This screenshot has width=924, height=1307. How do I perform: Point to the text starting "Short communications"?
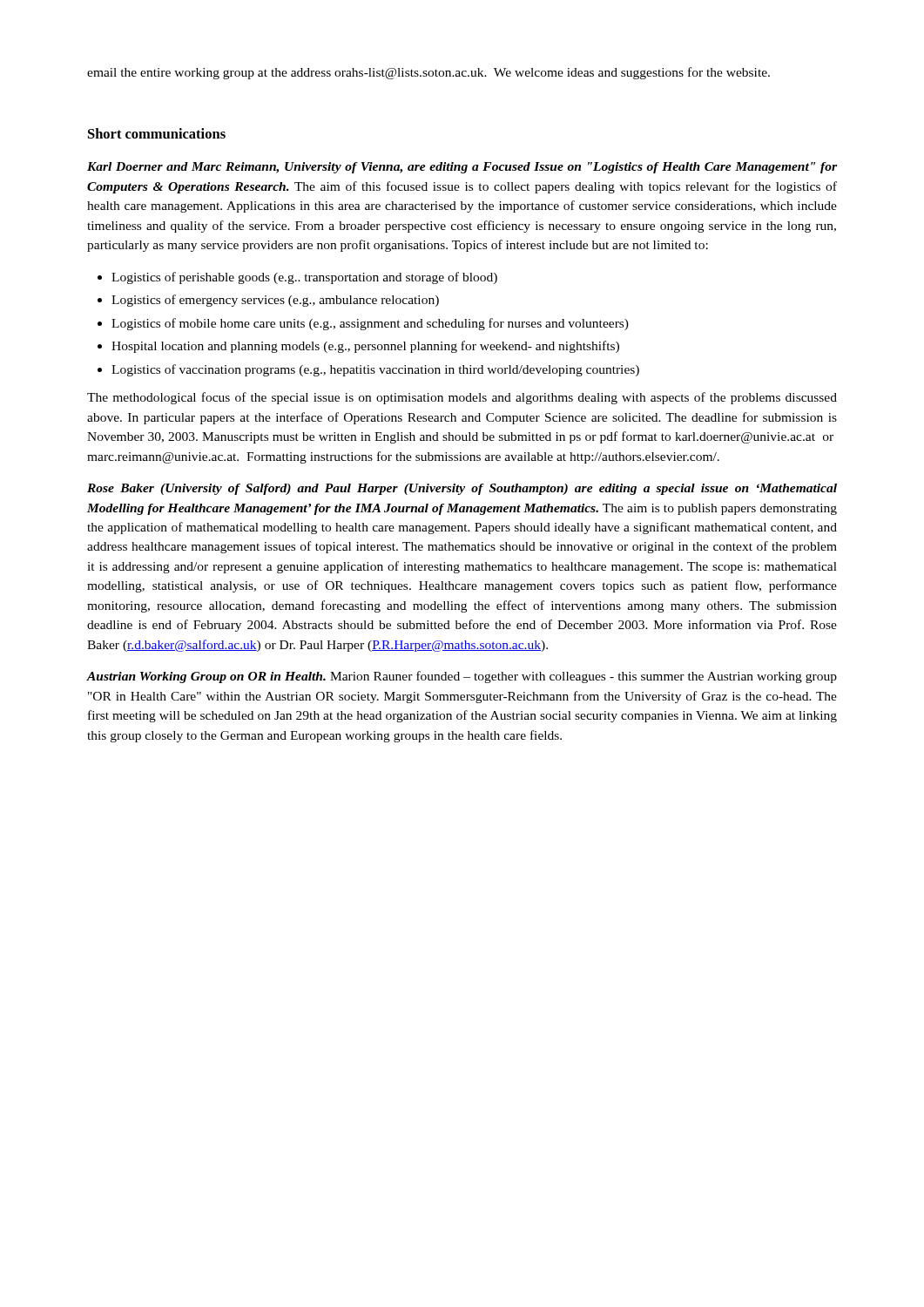pos(156,134)
